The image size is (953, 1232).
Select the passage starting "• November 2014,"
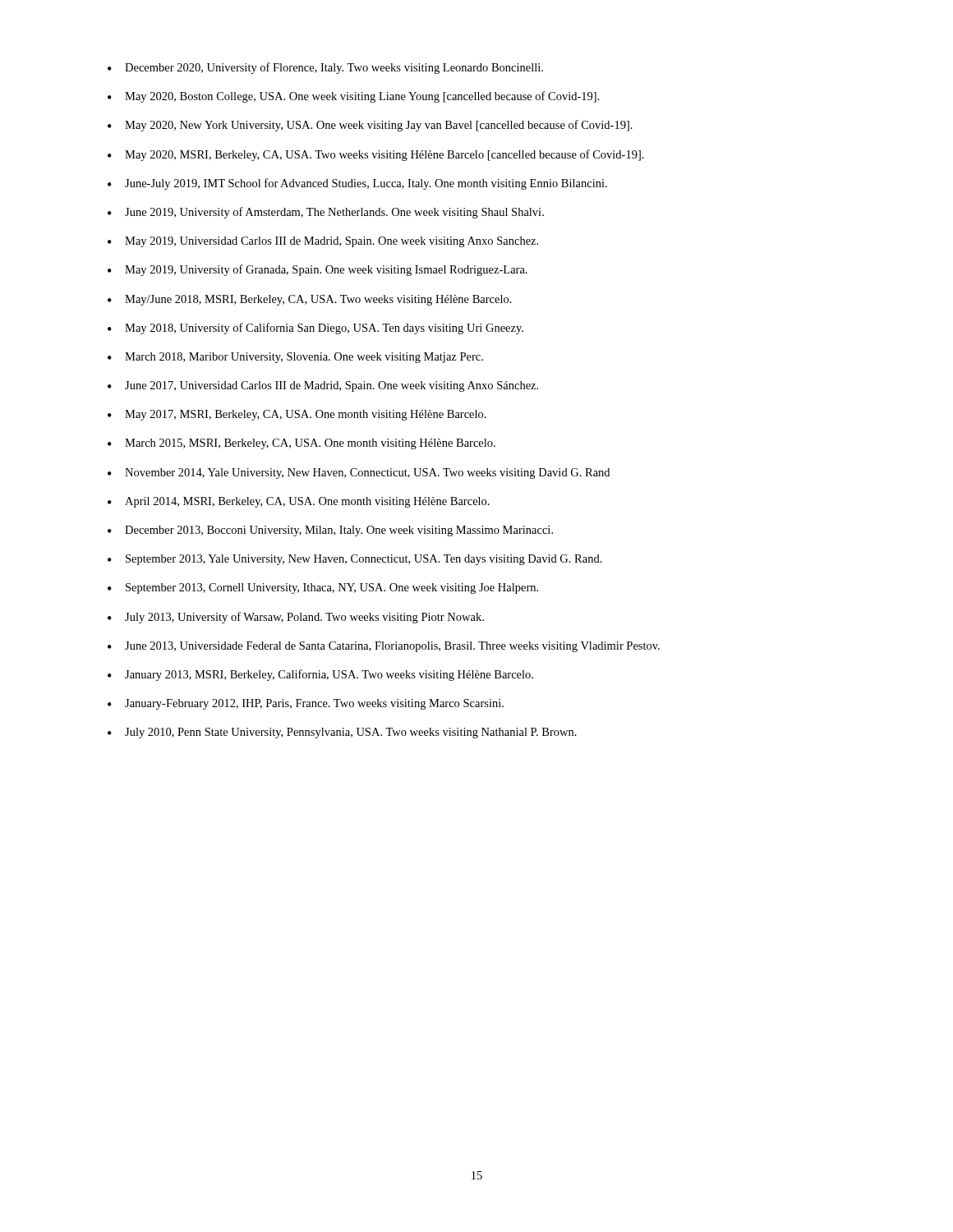476,474
